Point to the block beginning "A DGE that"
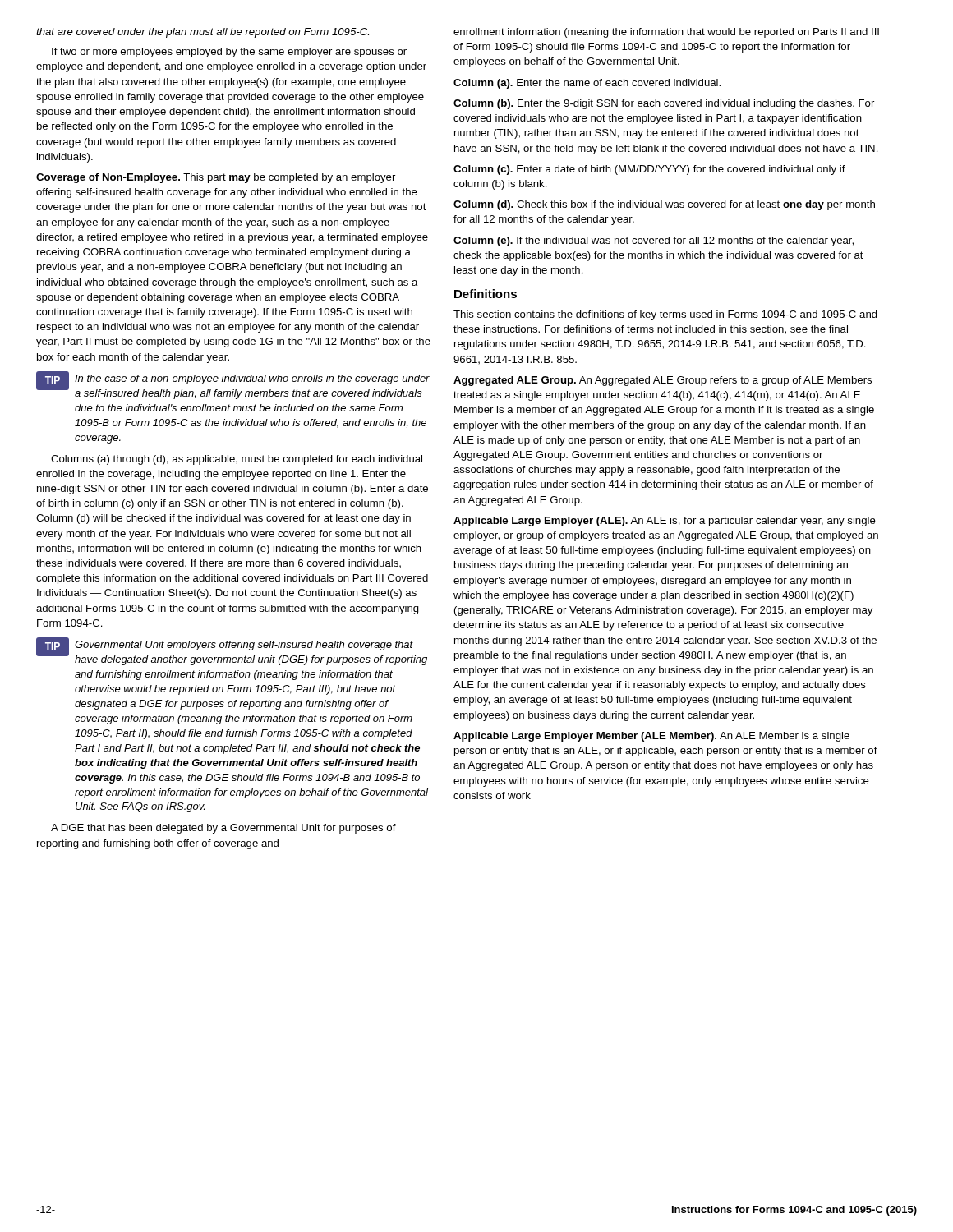953x1232 pixels. pos(216,835)
